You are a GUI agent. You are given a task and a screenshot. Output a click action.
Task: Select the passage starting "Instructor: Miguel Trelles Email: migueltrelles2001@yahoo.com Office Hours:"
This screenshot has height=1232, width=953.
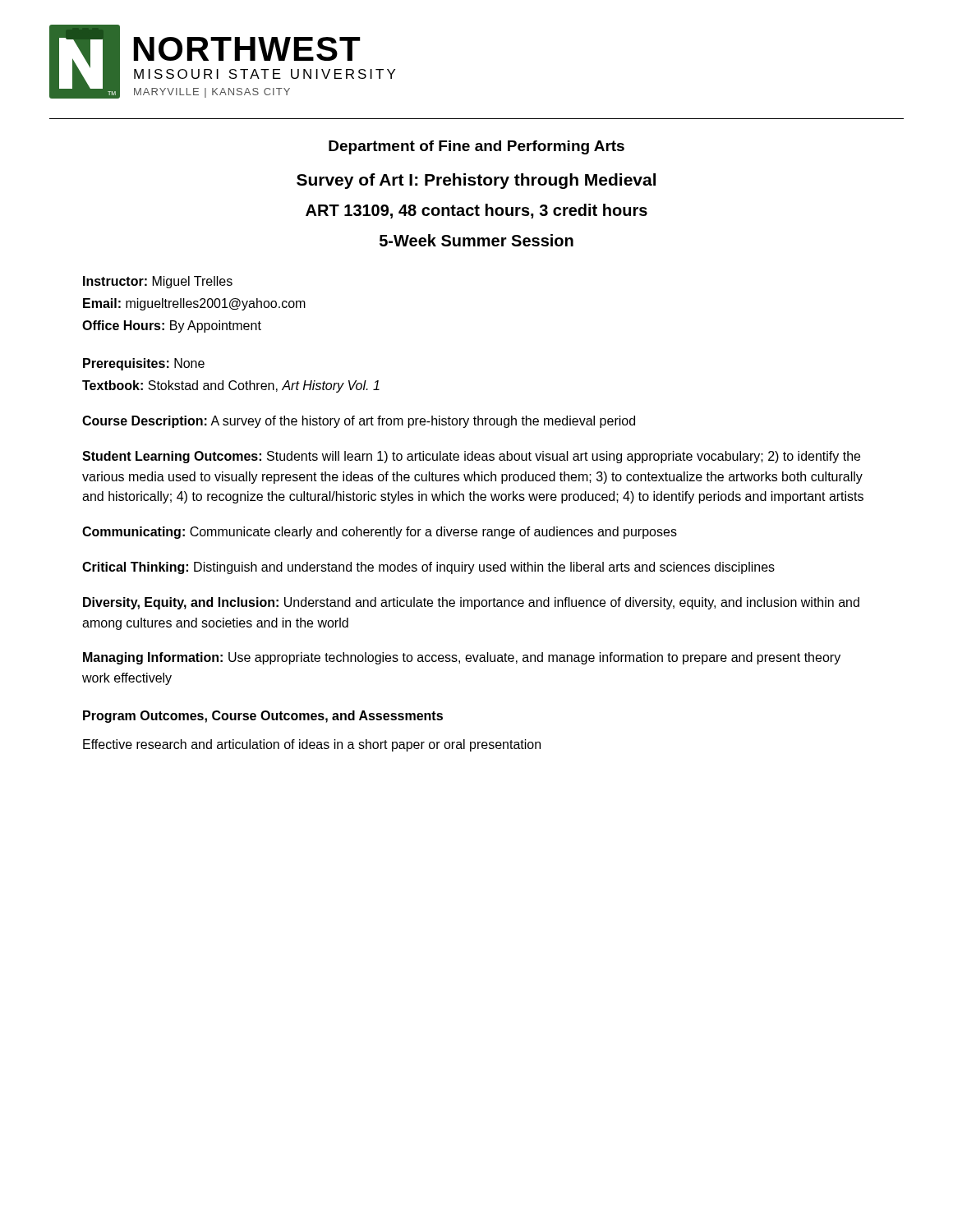pos(194,304)
